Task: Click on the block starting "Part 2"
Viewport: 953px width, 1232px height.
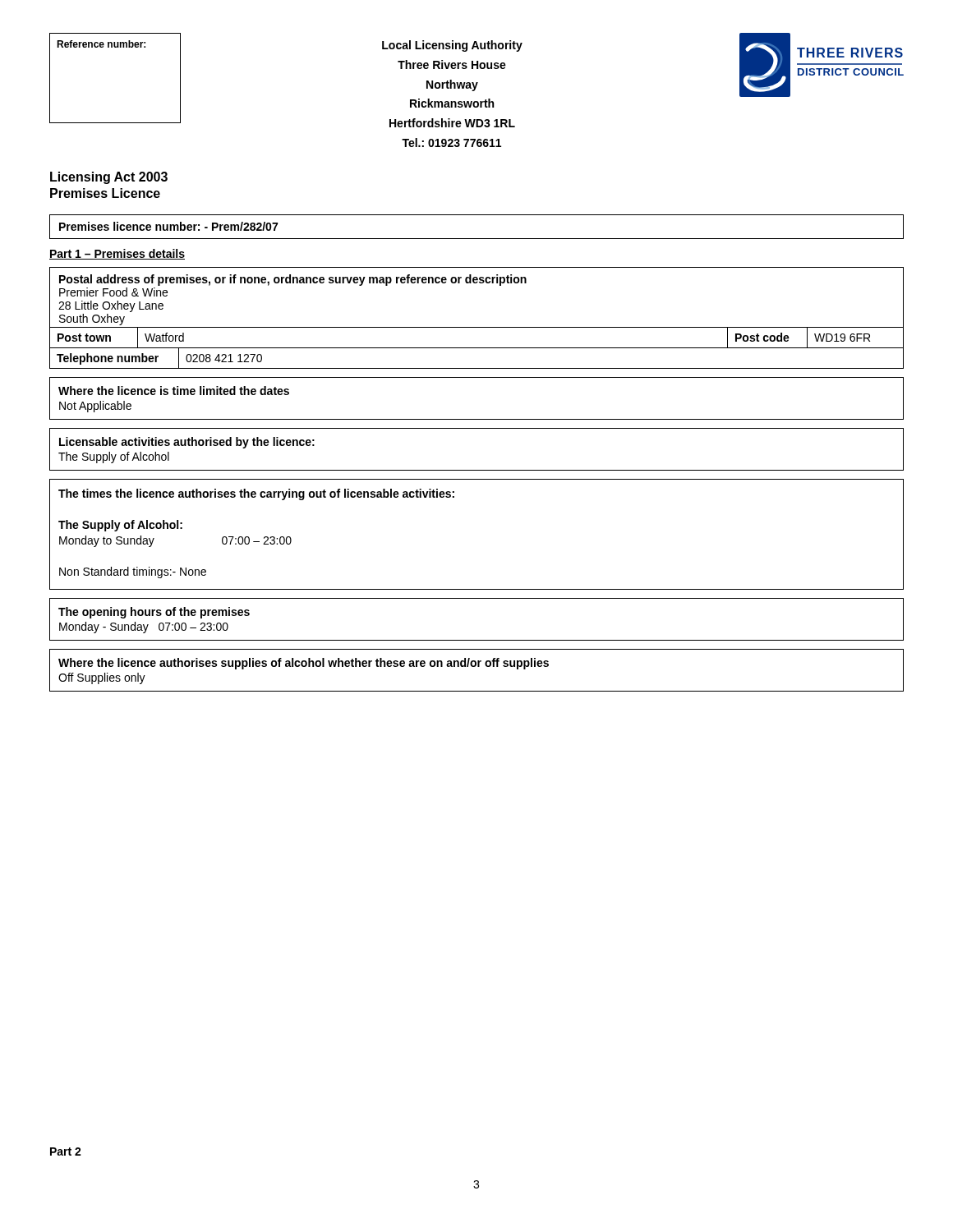Action: point(65,1151)
